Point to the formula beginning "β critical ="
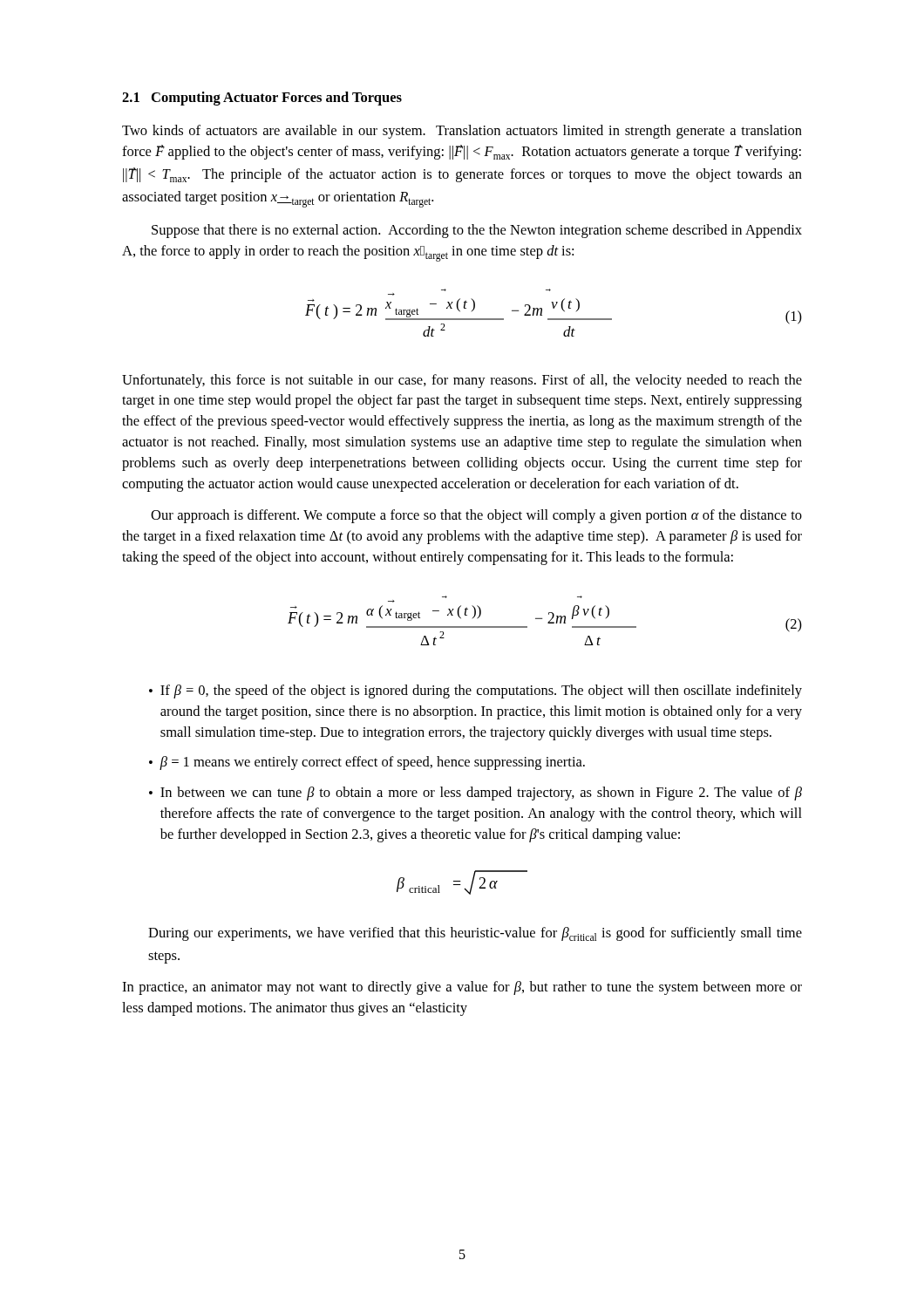Viewport: 924px width, 1308px height. click(475, 881)
